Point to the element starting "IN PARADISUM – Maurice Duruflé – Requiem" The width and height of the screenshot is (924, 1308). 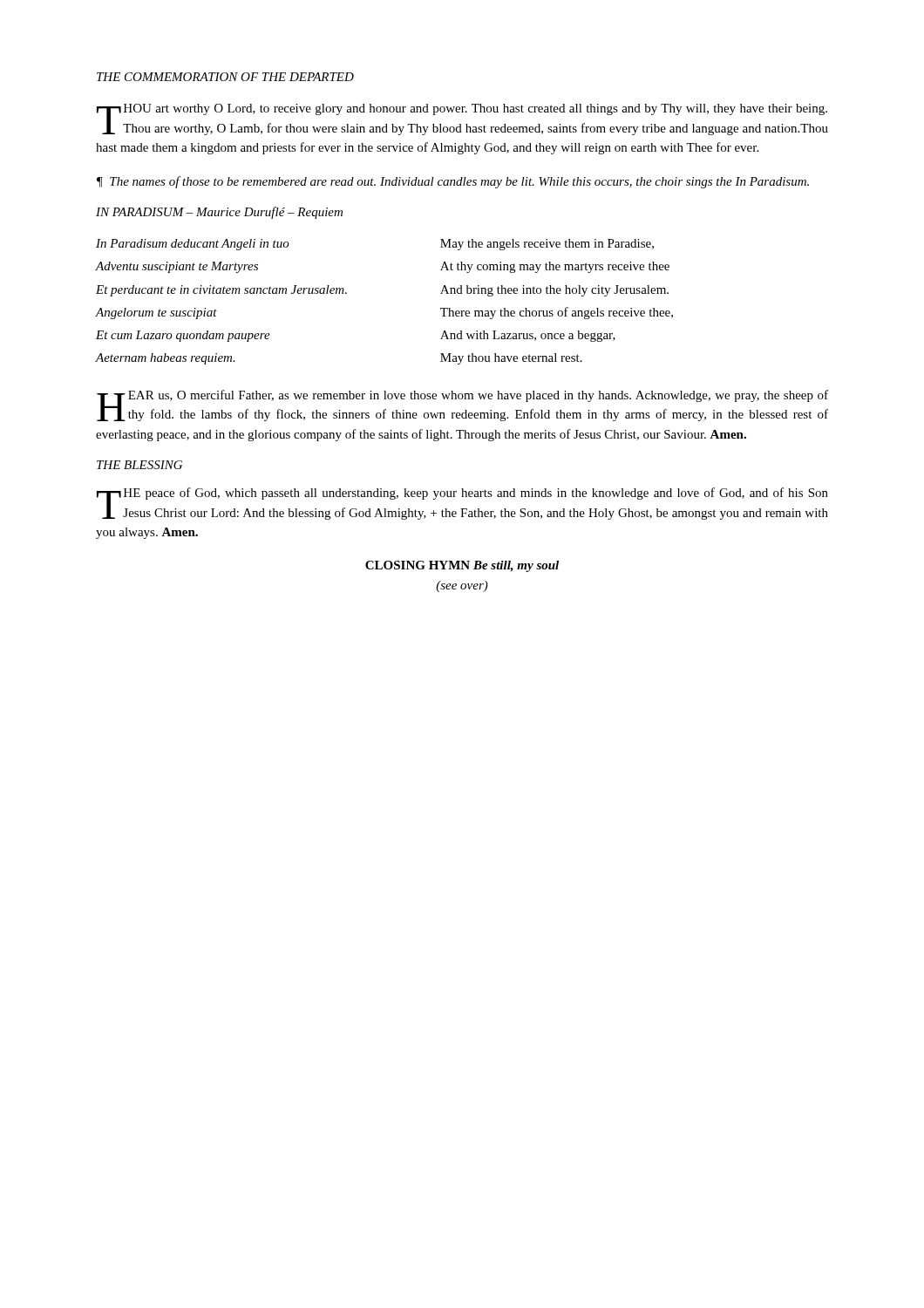tap(220, 212)
